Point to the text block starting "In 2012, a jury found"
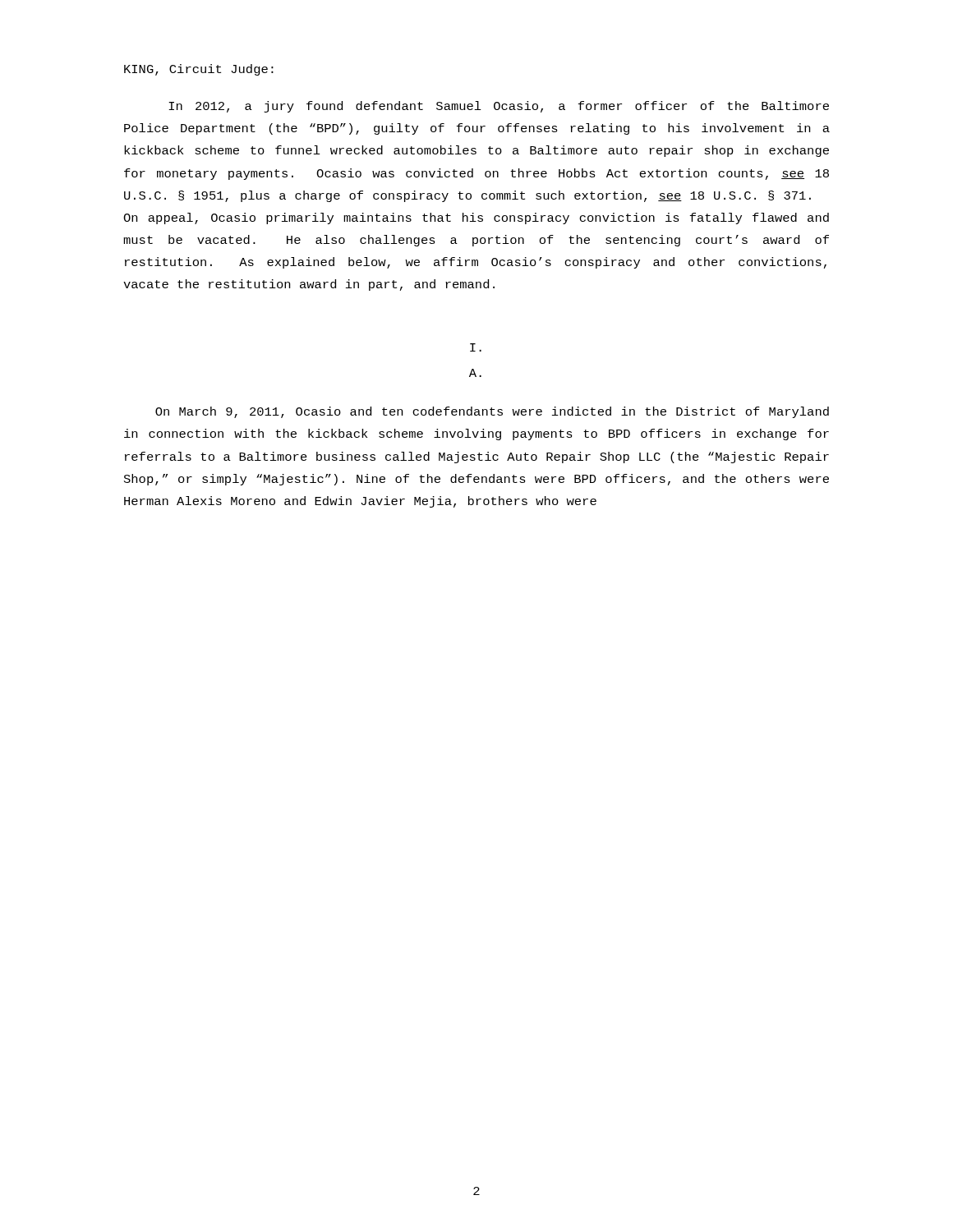The image size is (953, 1232). click(476, 196)
